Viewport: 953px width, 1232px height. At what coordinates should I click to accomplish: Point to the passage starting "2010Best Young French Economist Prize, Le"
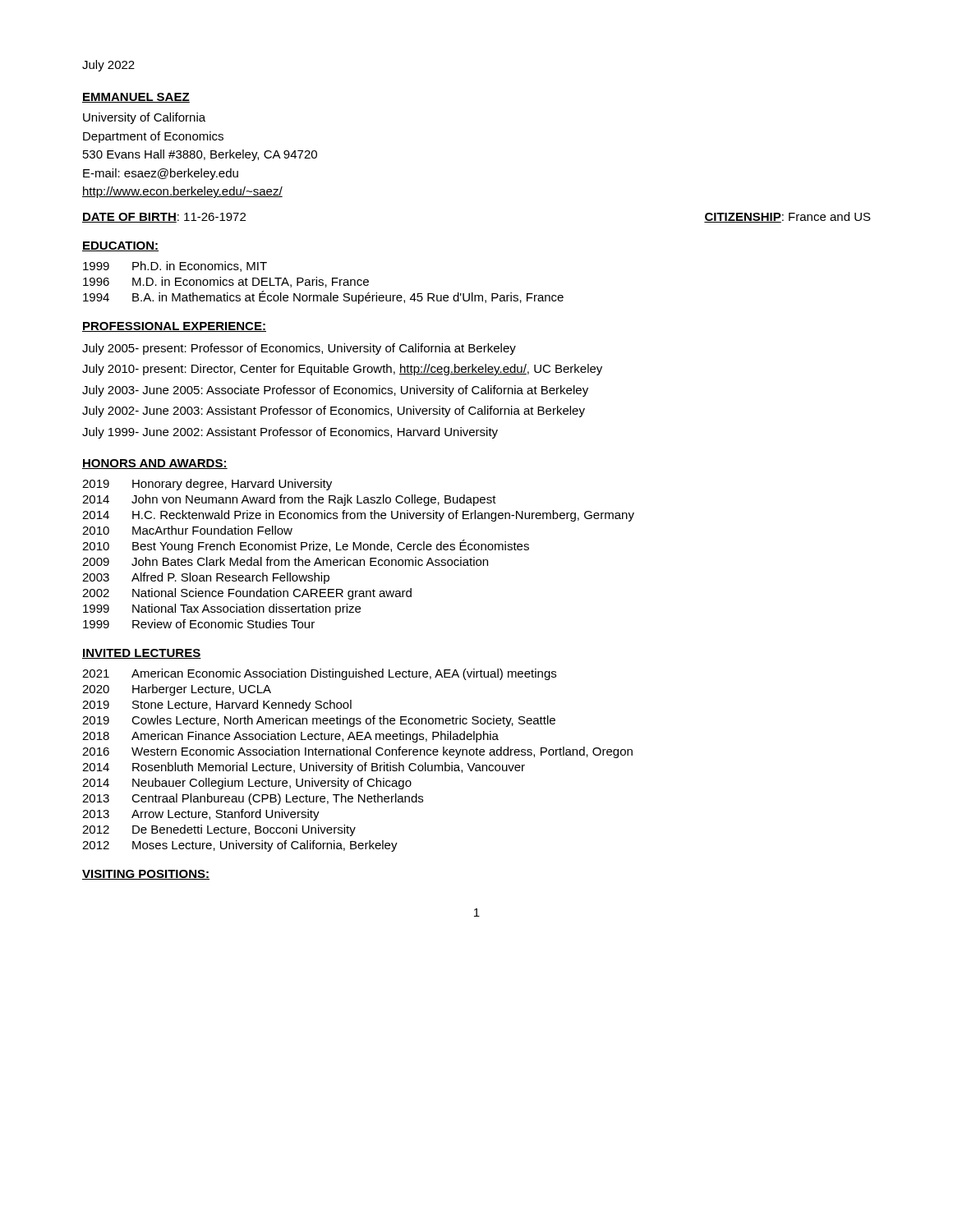pyautogui.click(x=476, y=546)
